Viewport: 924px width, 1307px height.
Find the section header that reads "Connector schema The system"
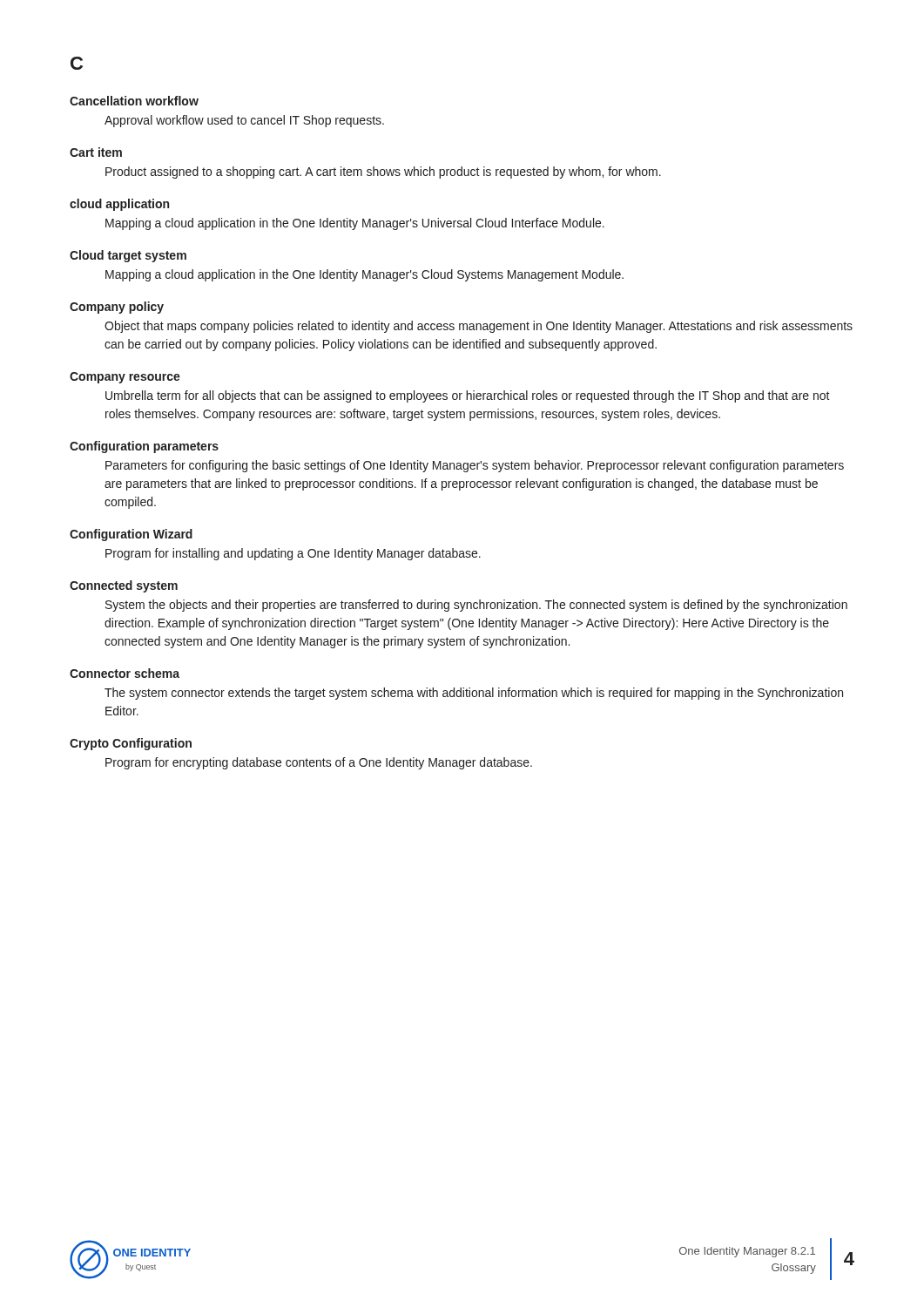pyautogui.click(x=462, y=694)
